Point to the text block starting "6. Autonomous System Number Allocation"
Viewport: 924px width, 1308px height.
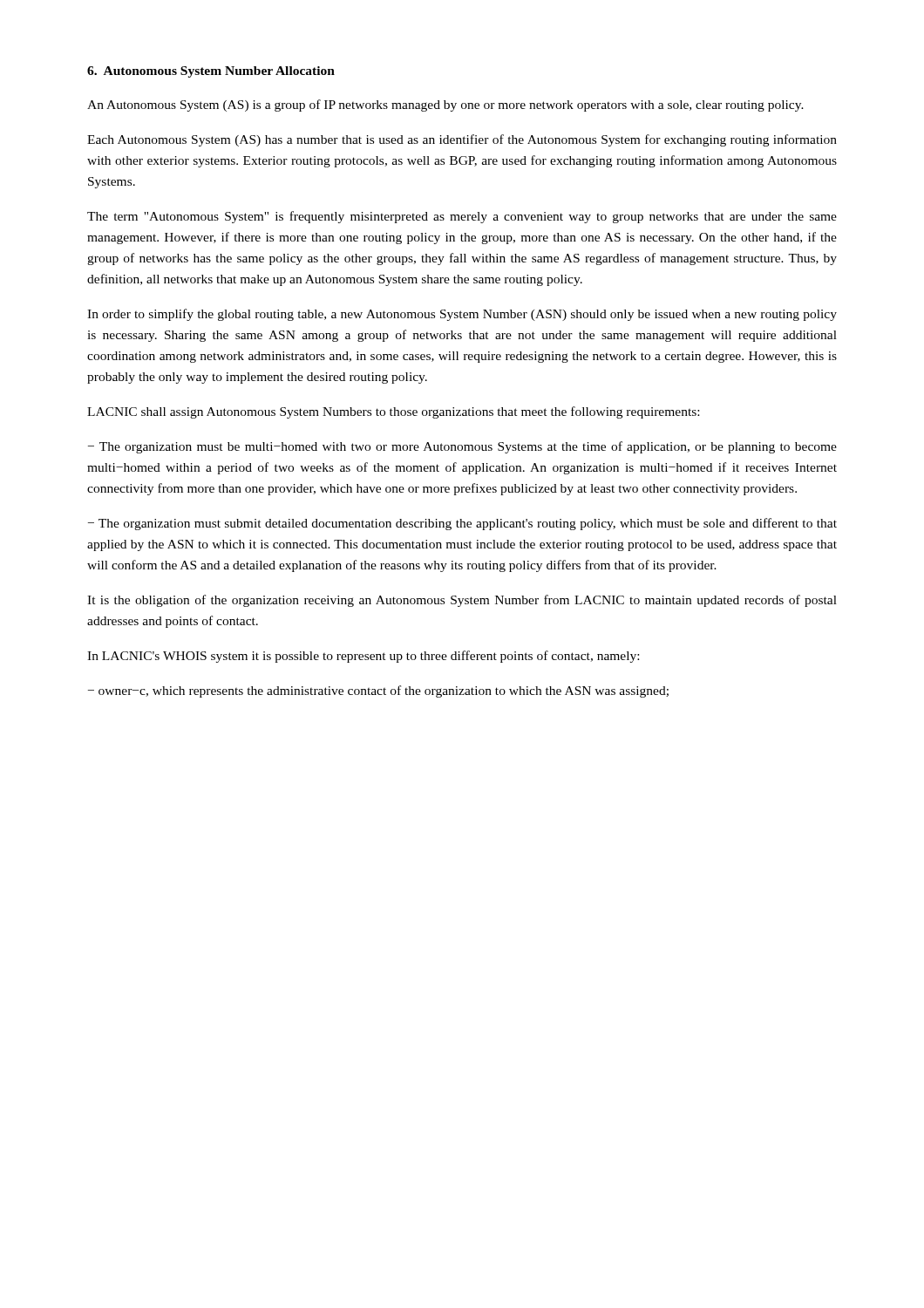click(211, 70)
